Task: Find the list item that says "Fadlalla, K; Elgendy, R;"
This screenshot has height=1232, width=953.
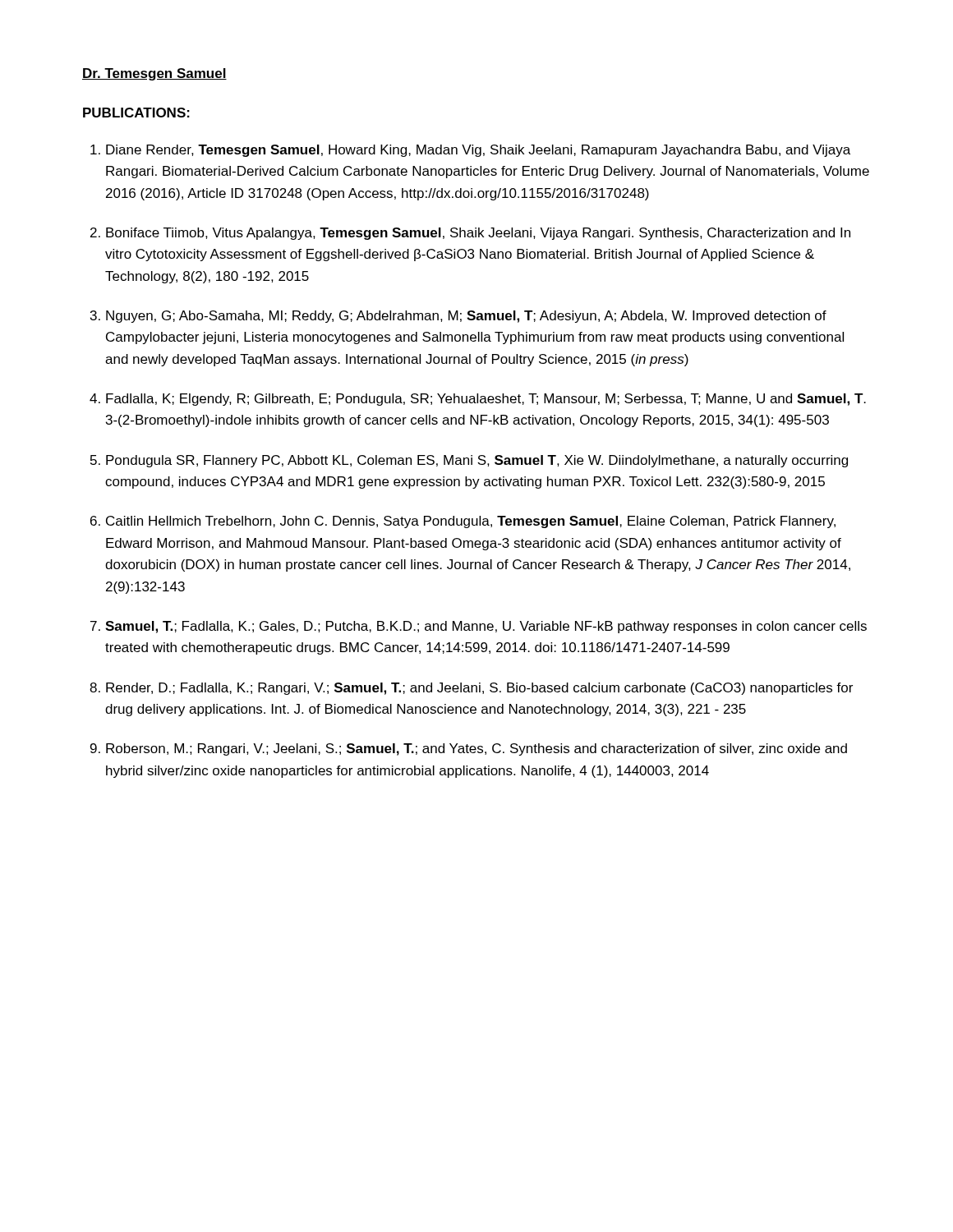Action: (486, 410)
